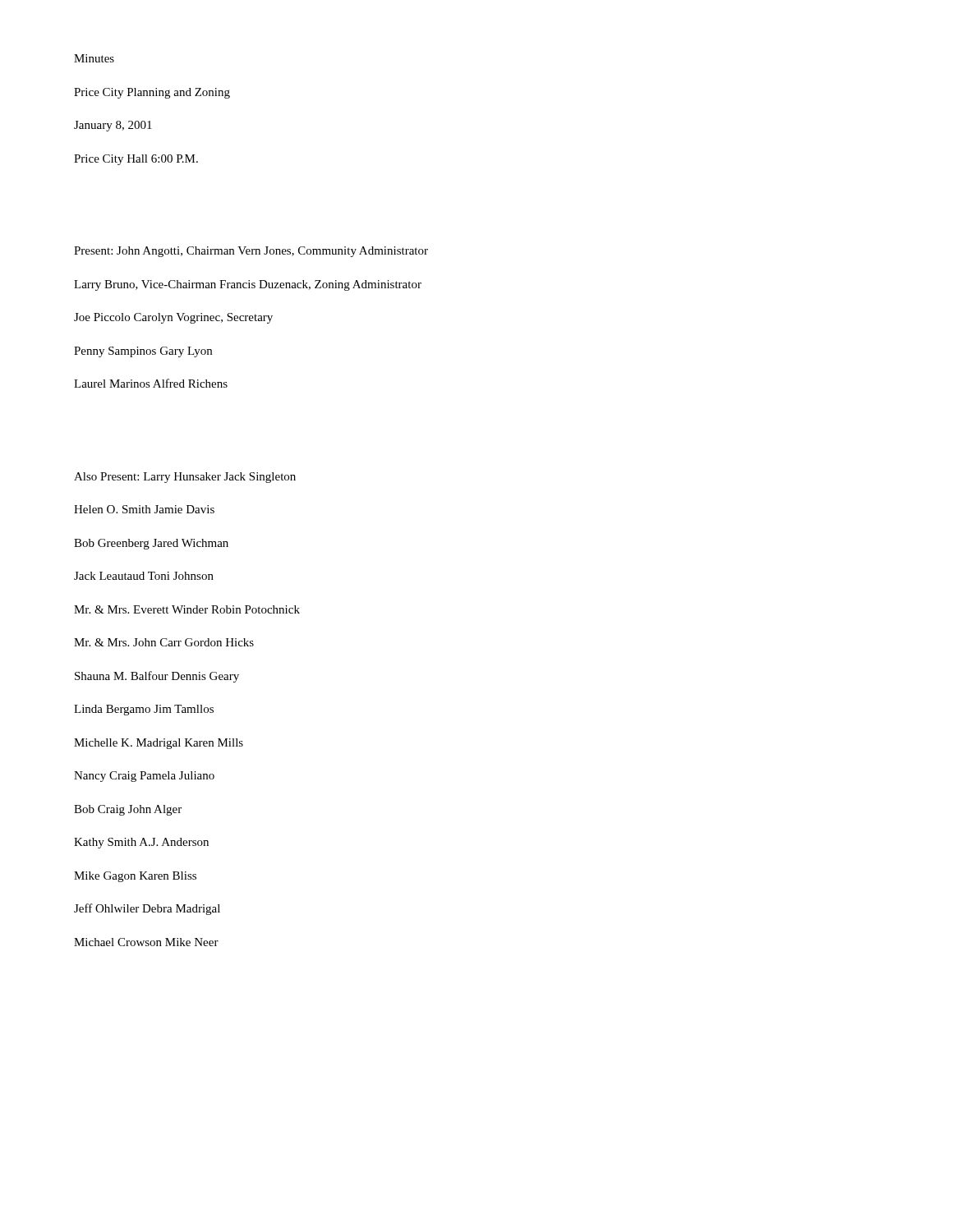This screenshot has height=1232, width=953.
Task: Point to the text starting "Joe Piccolo Carolyn"
Action: click(173, 317)
